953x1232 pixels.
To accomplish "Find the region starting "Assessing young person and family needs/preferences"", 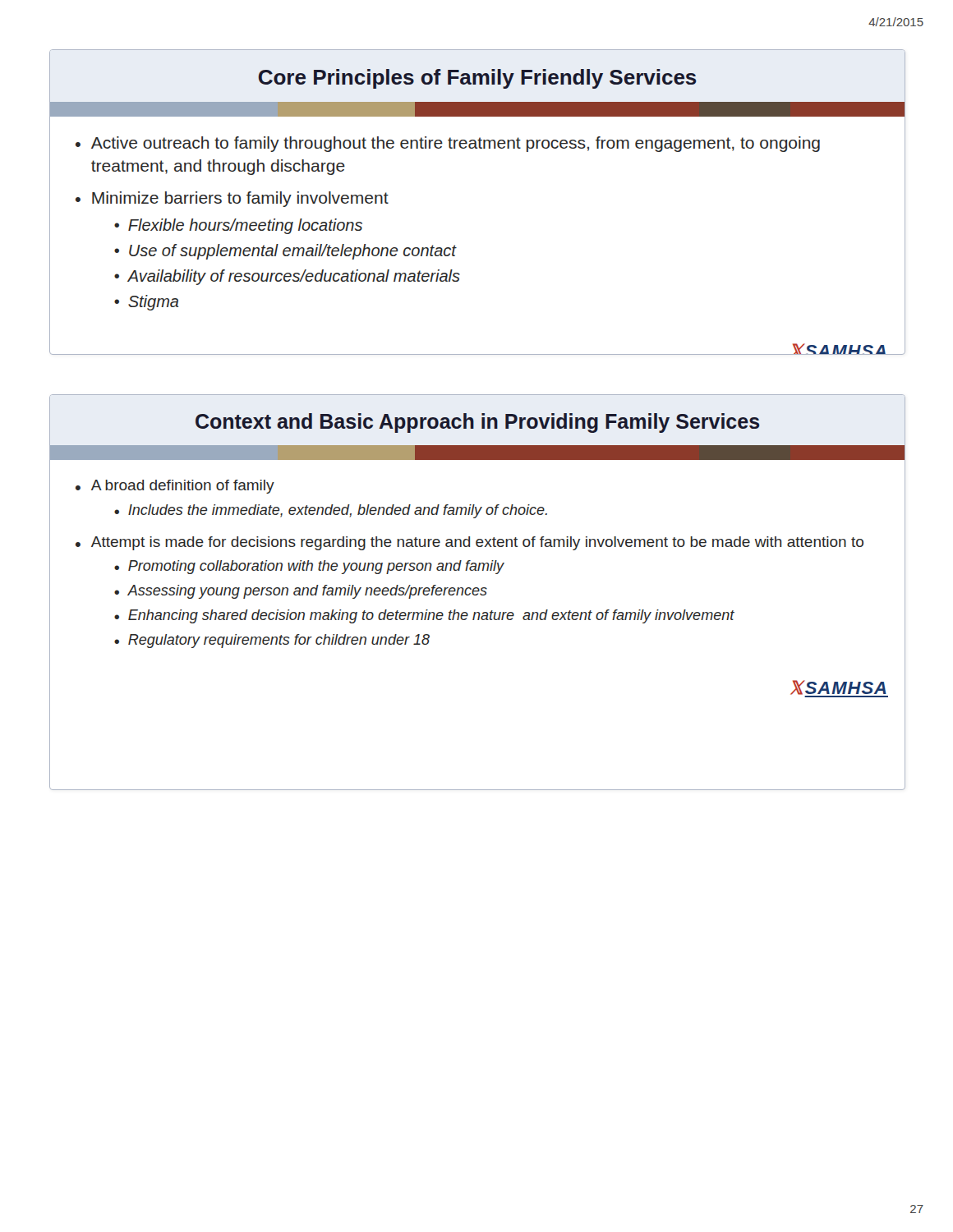I will tap(308, 591).
